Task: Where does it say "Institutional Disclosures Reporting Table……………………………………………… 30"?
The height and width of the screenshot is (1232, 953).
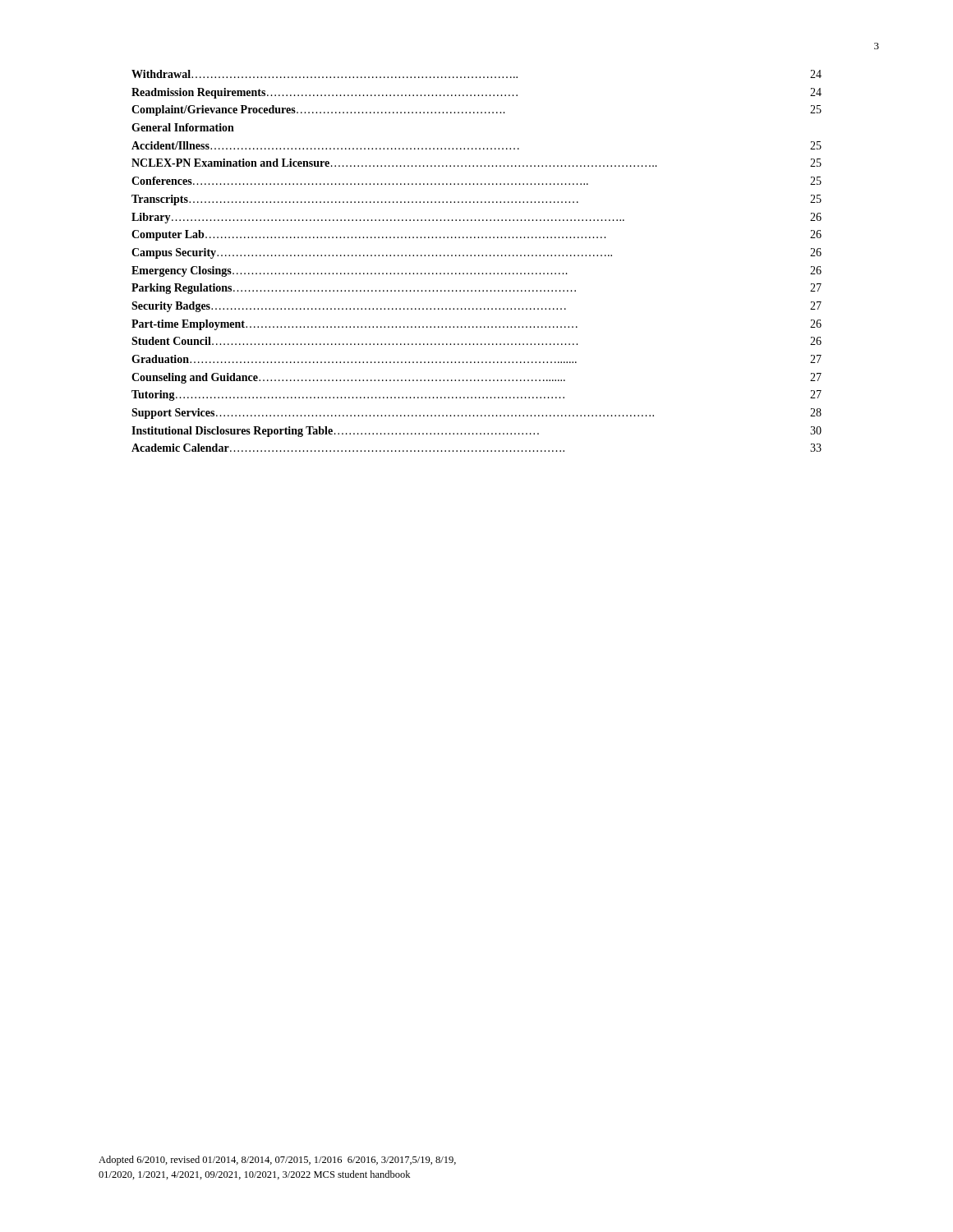Action: 476,431
